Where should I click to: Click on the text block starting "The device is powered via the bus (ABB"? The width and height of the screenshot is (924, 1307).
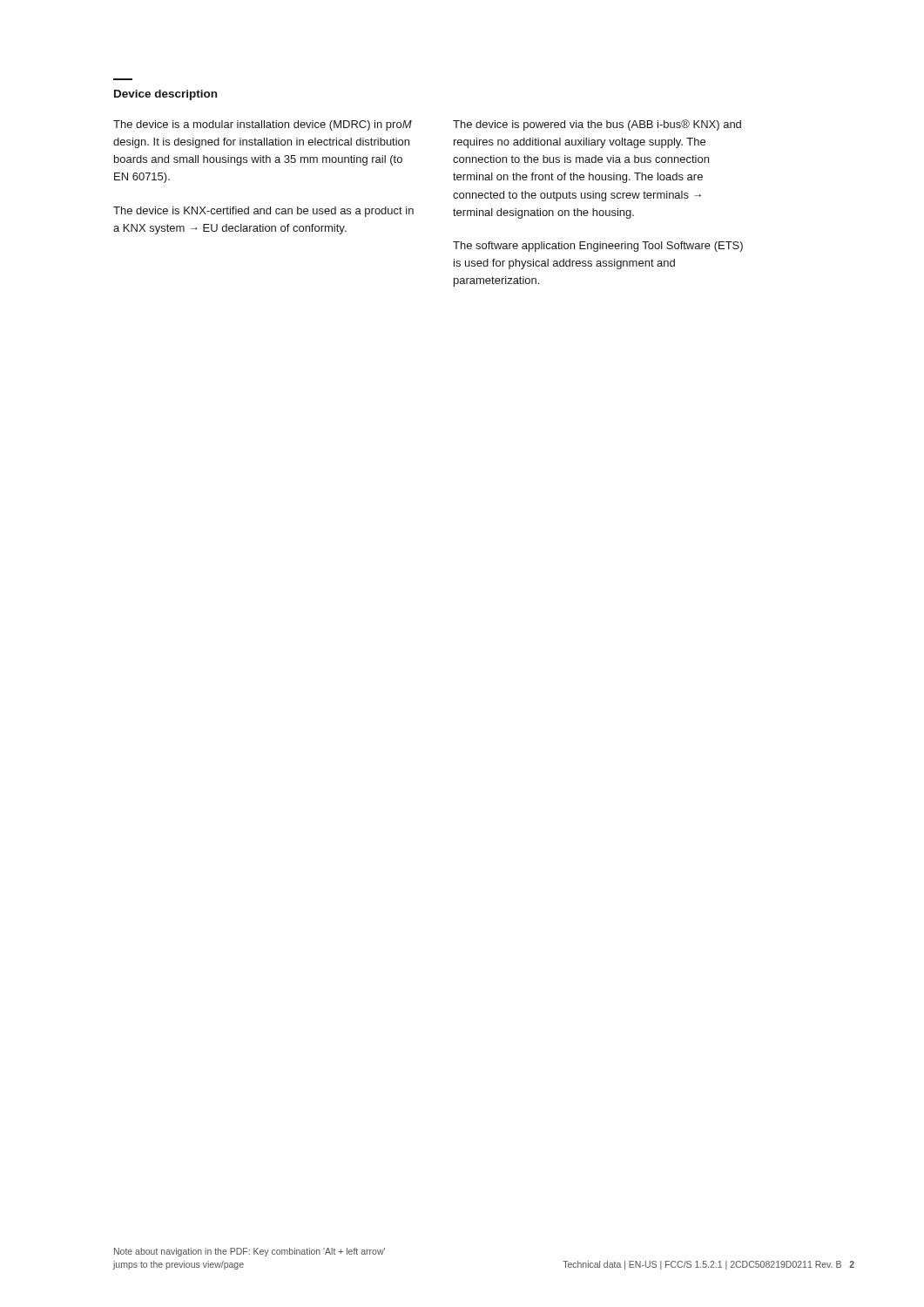click(597, 168)
